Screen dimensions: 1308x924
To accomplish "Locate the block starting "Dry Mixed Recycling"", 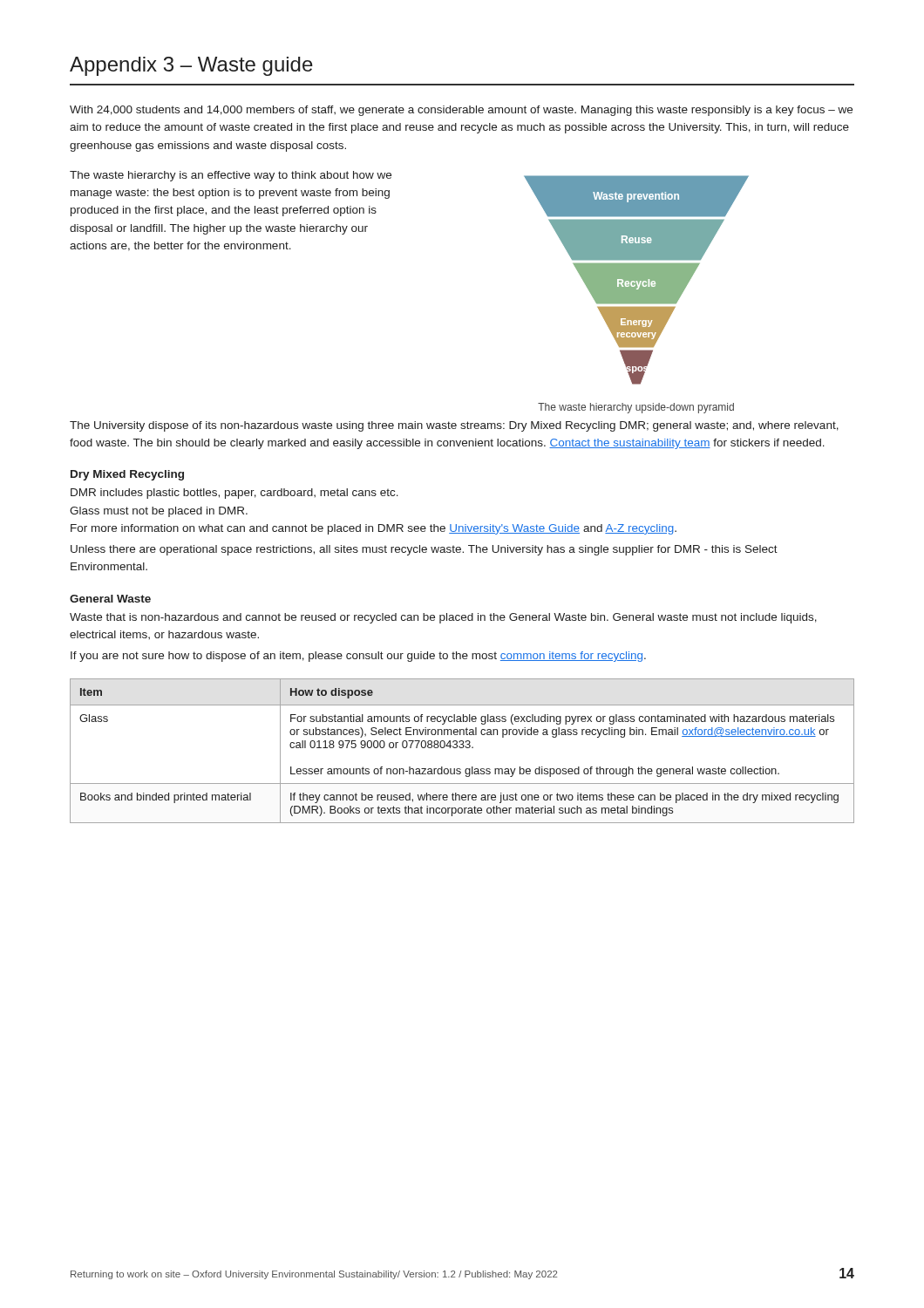I will 127,474.
